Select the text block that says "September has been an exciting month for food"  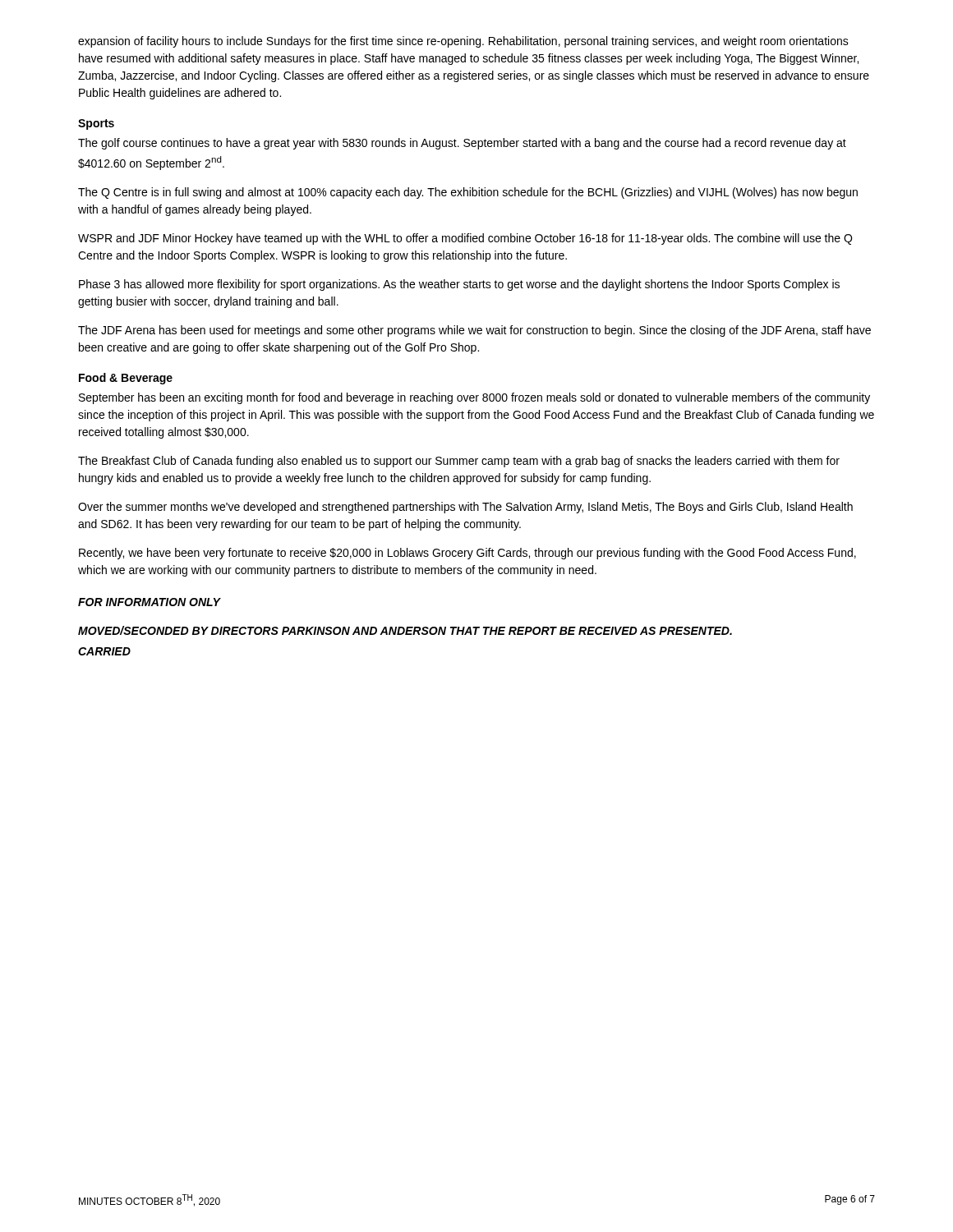[x=476, y=415]
